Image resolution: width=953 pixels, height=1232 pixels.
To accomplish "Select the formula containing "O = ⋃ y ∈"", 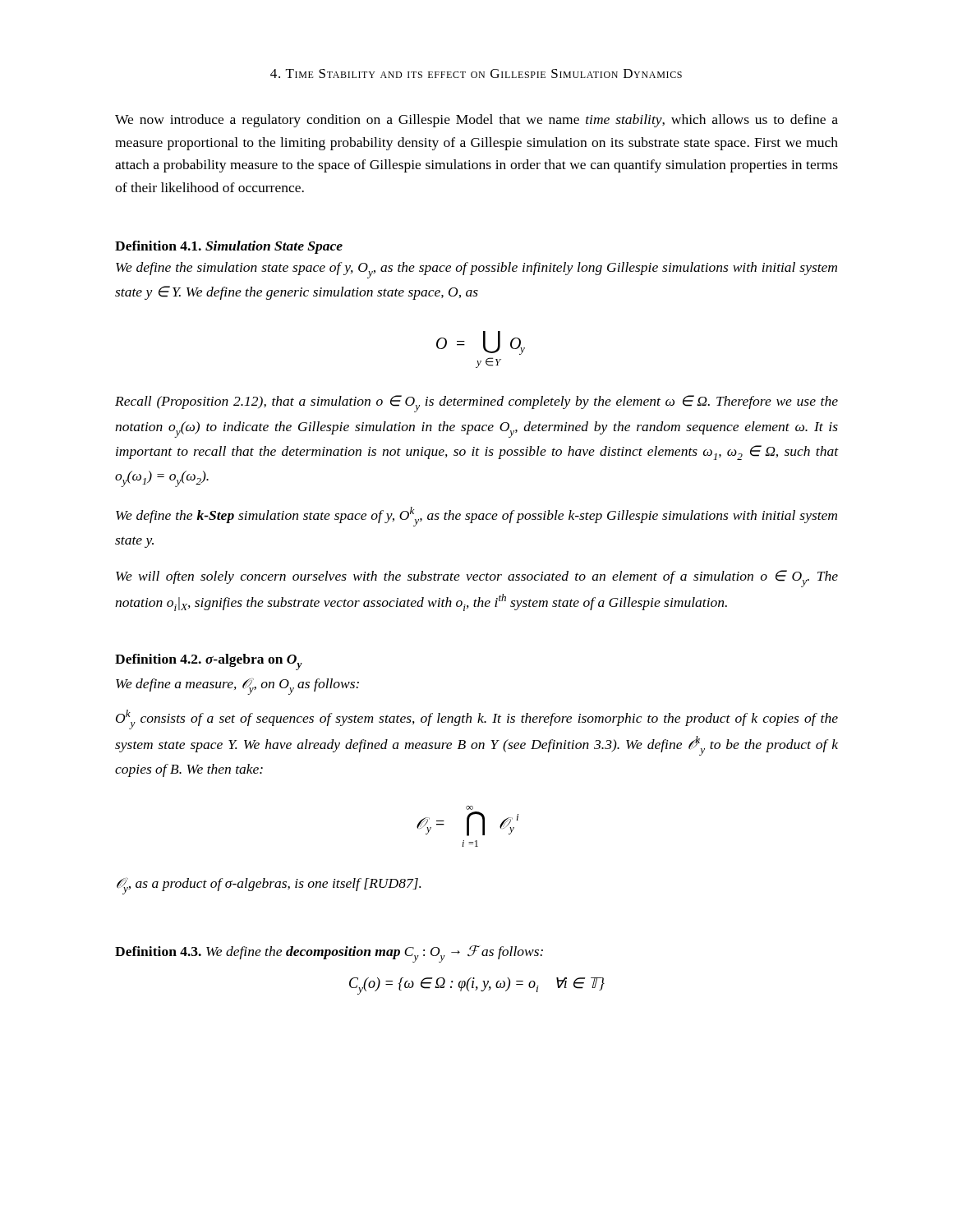I will tap(476, 345).
